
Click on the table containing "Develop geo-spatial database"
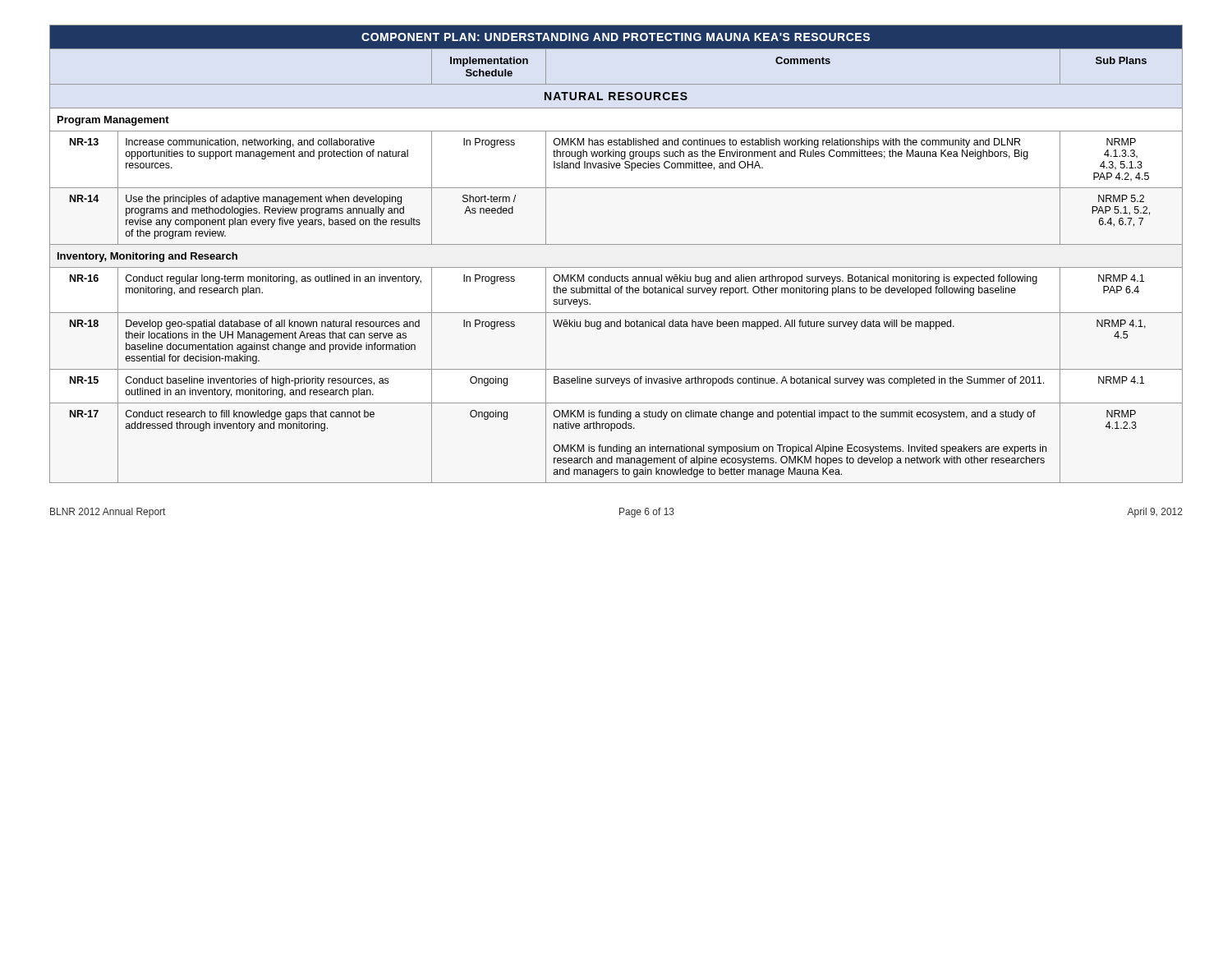(x=616, y=254)
